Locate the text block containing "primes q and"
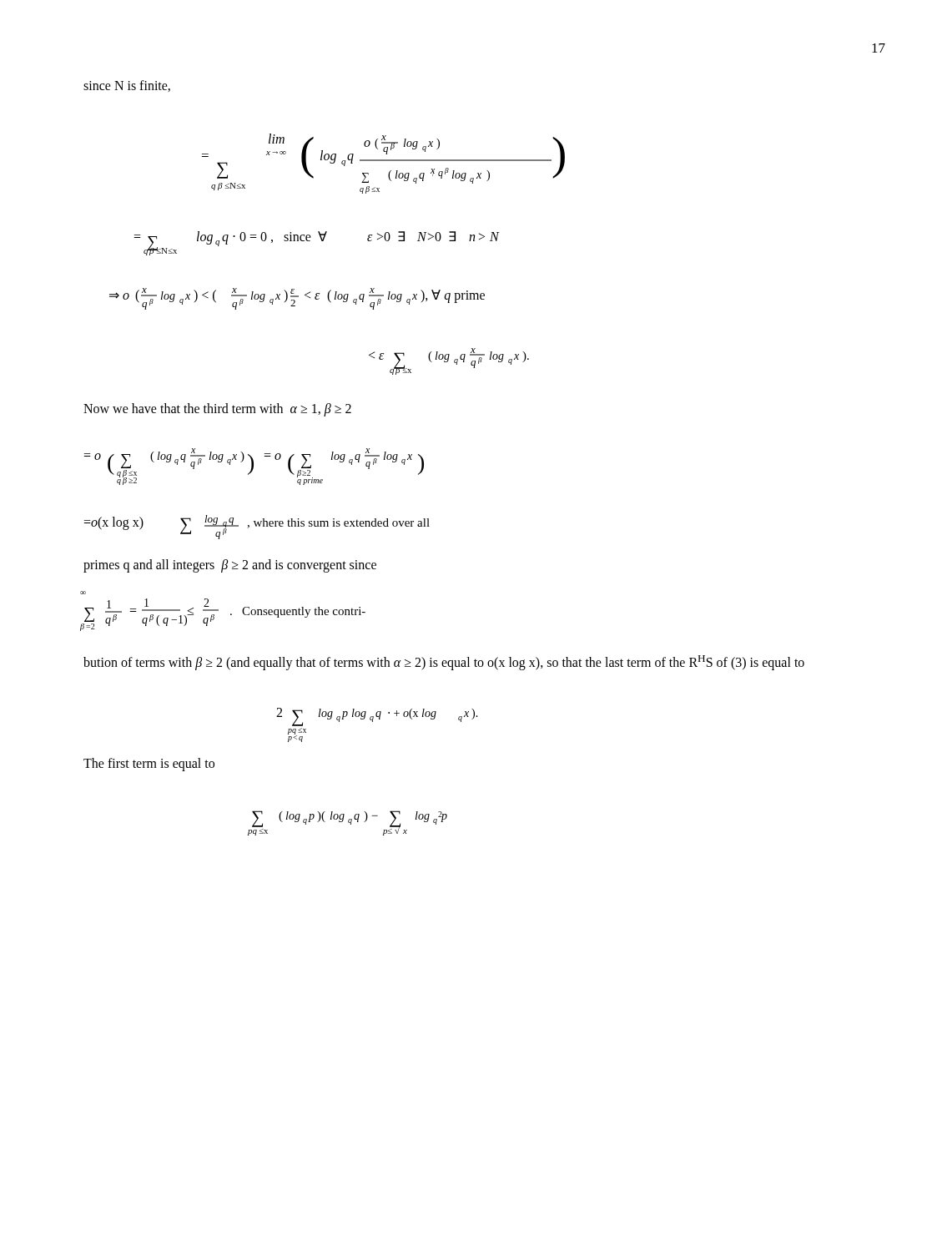Viewport: 952px width, 1252px height. [x=230, y=564]
